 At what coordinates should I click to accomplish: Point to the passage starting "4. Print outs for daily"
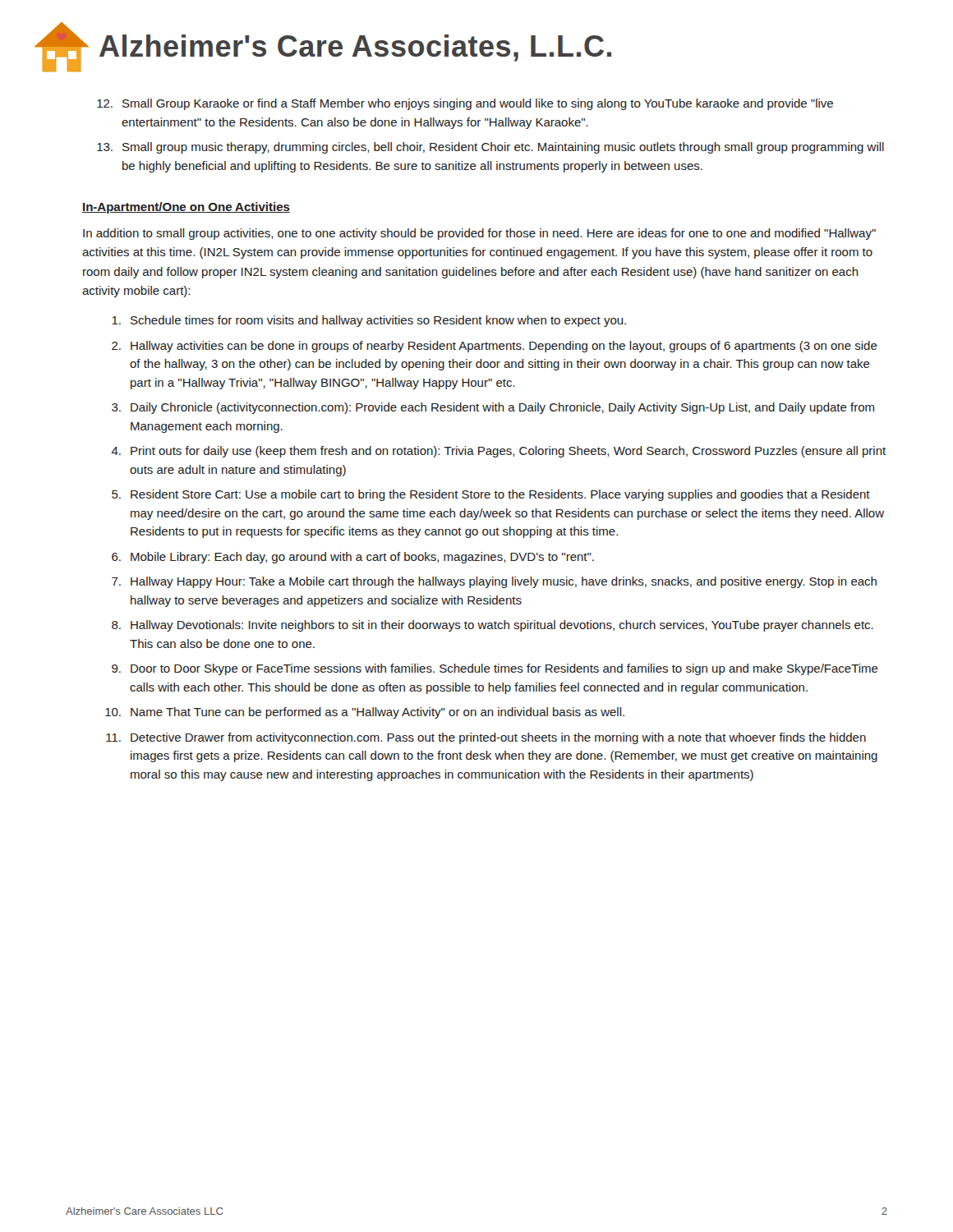pos(493,460)
